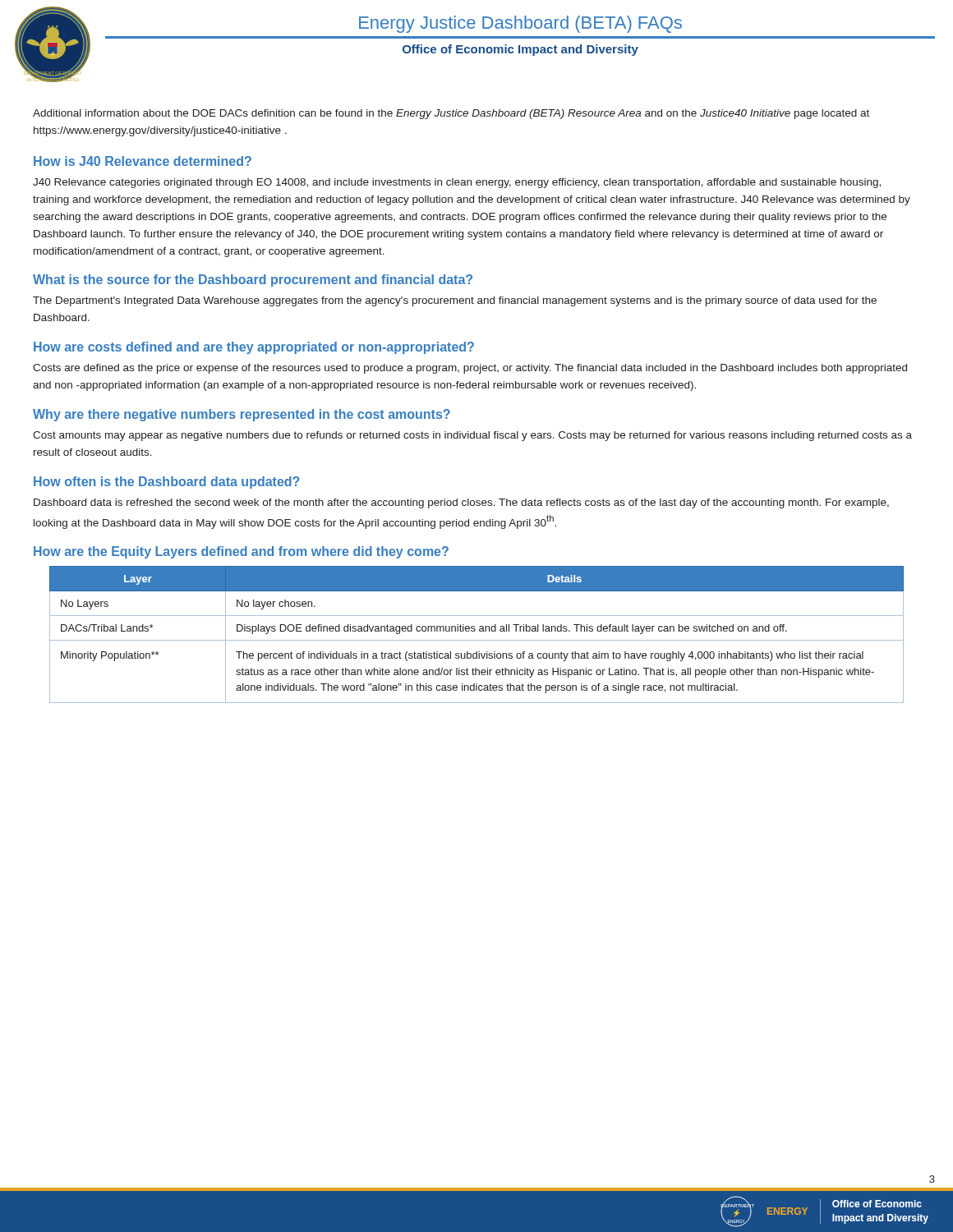Select the section header containing "How often is the Dashboard data"

click(x=167, y=482)
